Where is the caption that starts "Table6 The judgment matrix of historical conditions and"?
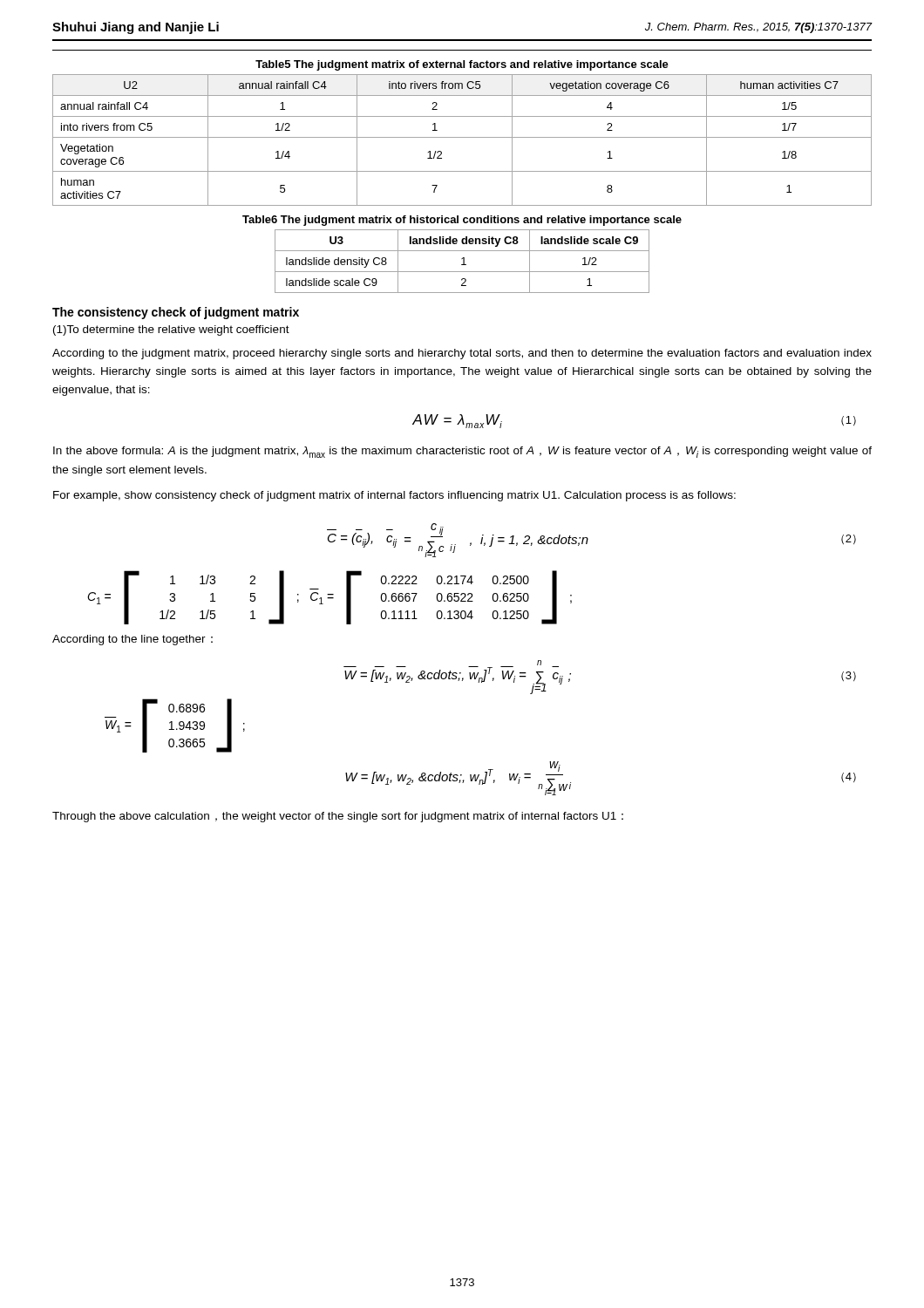Screen dimensions: 1308x924 (x=462, y=219)
